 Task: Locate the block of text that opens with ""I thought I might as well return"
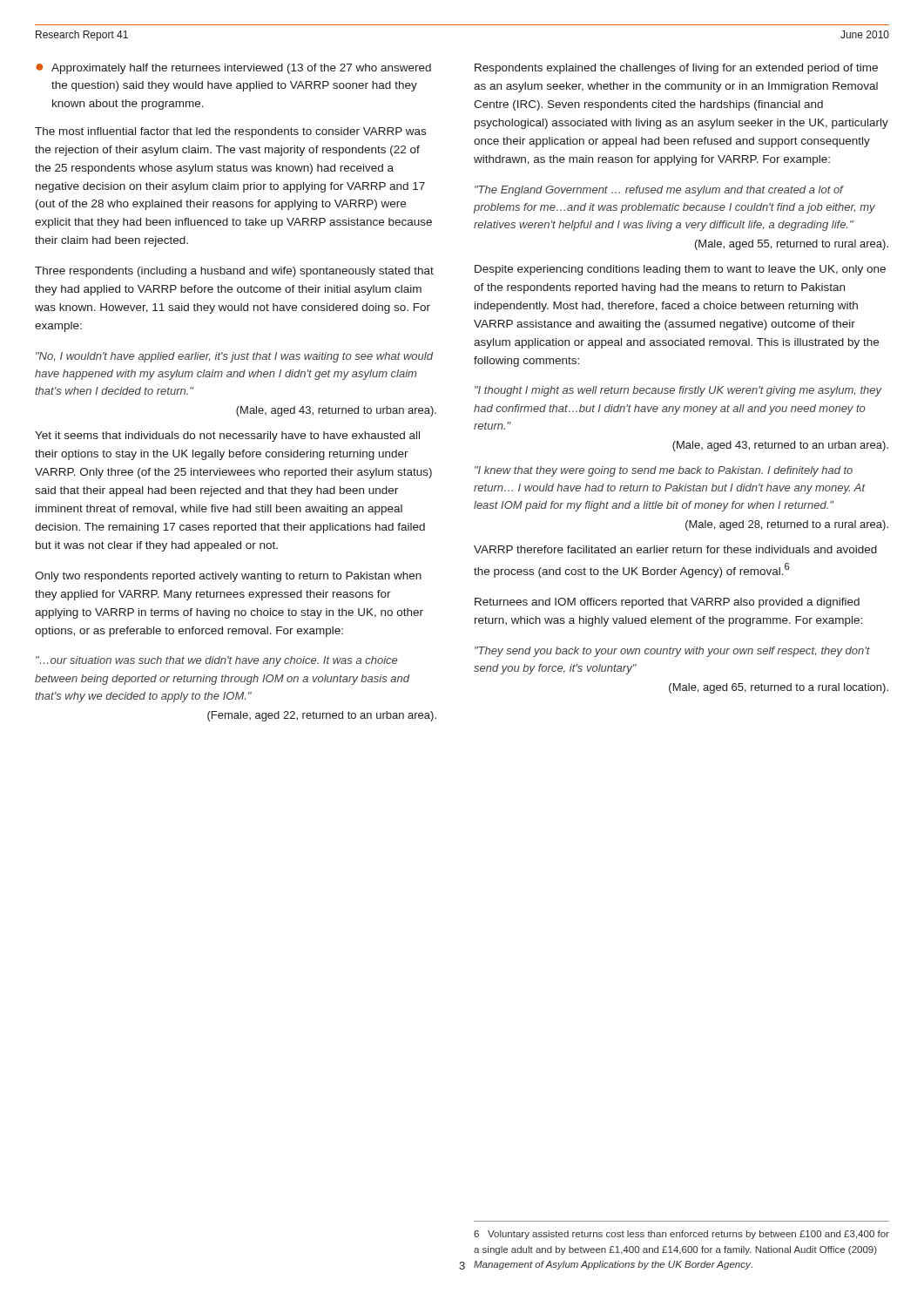pos(678,408)
